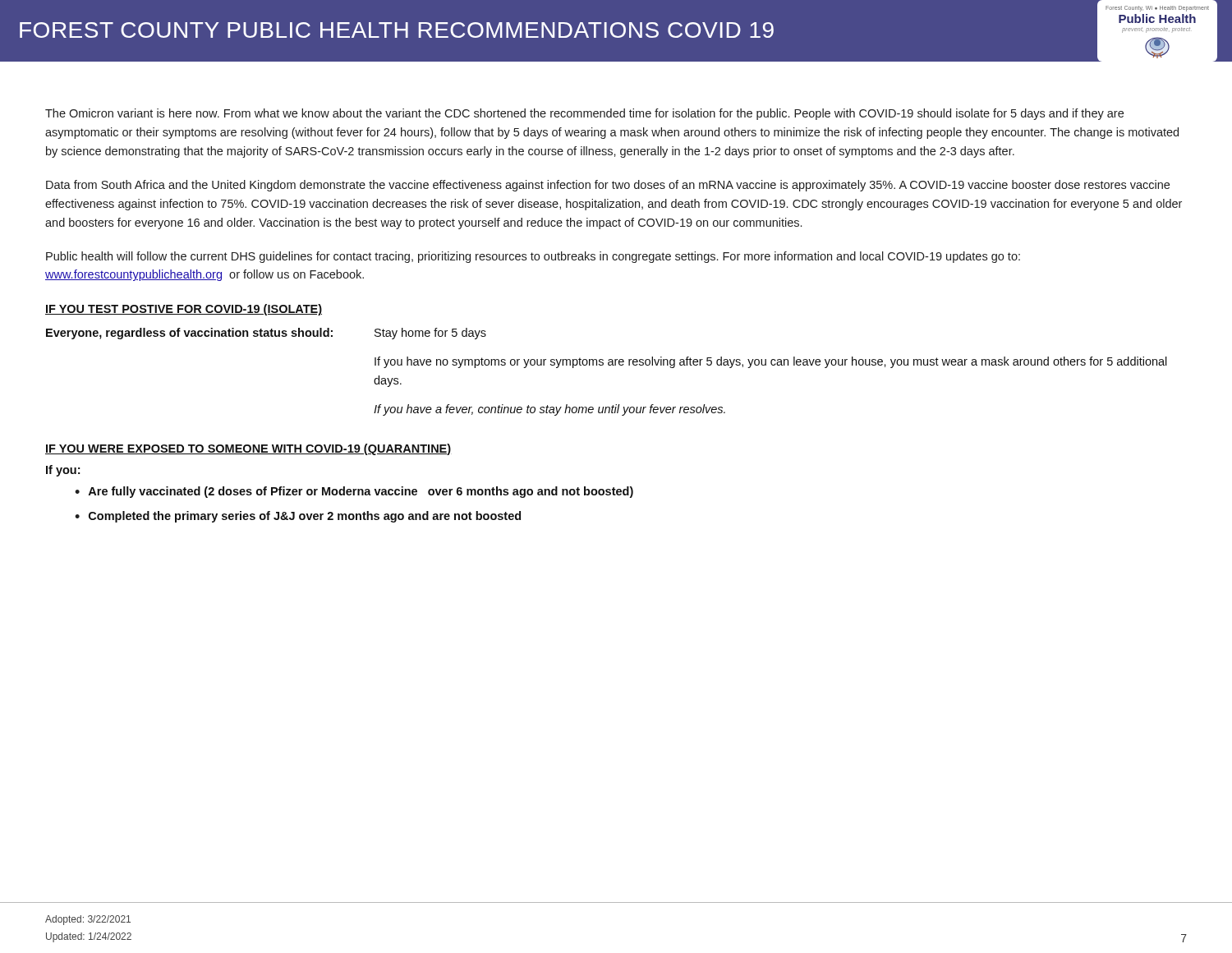The height and width of the screenshot is (953, 1232).
Task: Select the section header containing "IF YOU TEST POSTIVE FOR COVID-19 (ISOLATE)"
Action: 184,309
